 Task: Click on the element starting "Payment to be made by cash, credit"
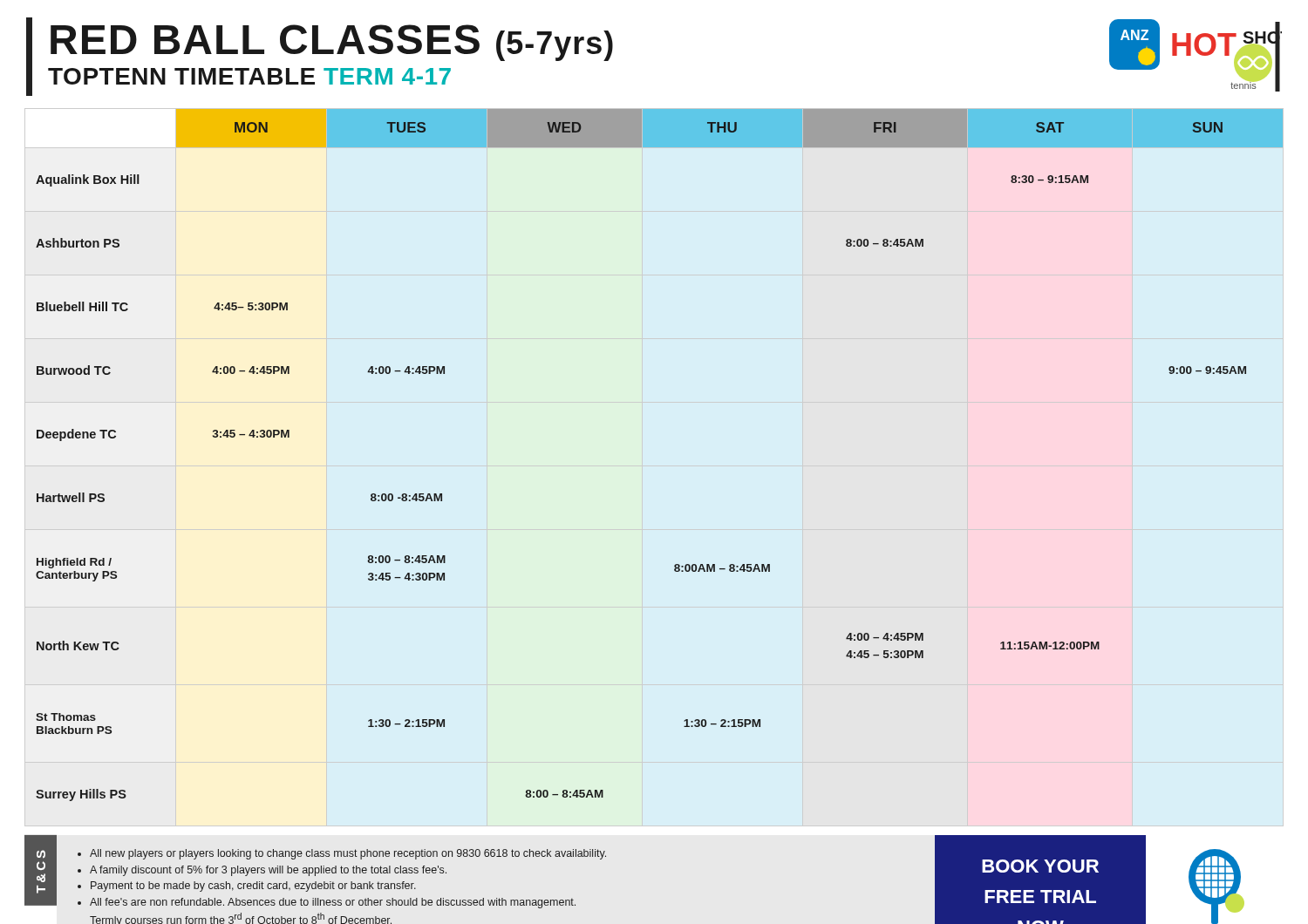click(x=253, y=886)
